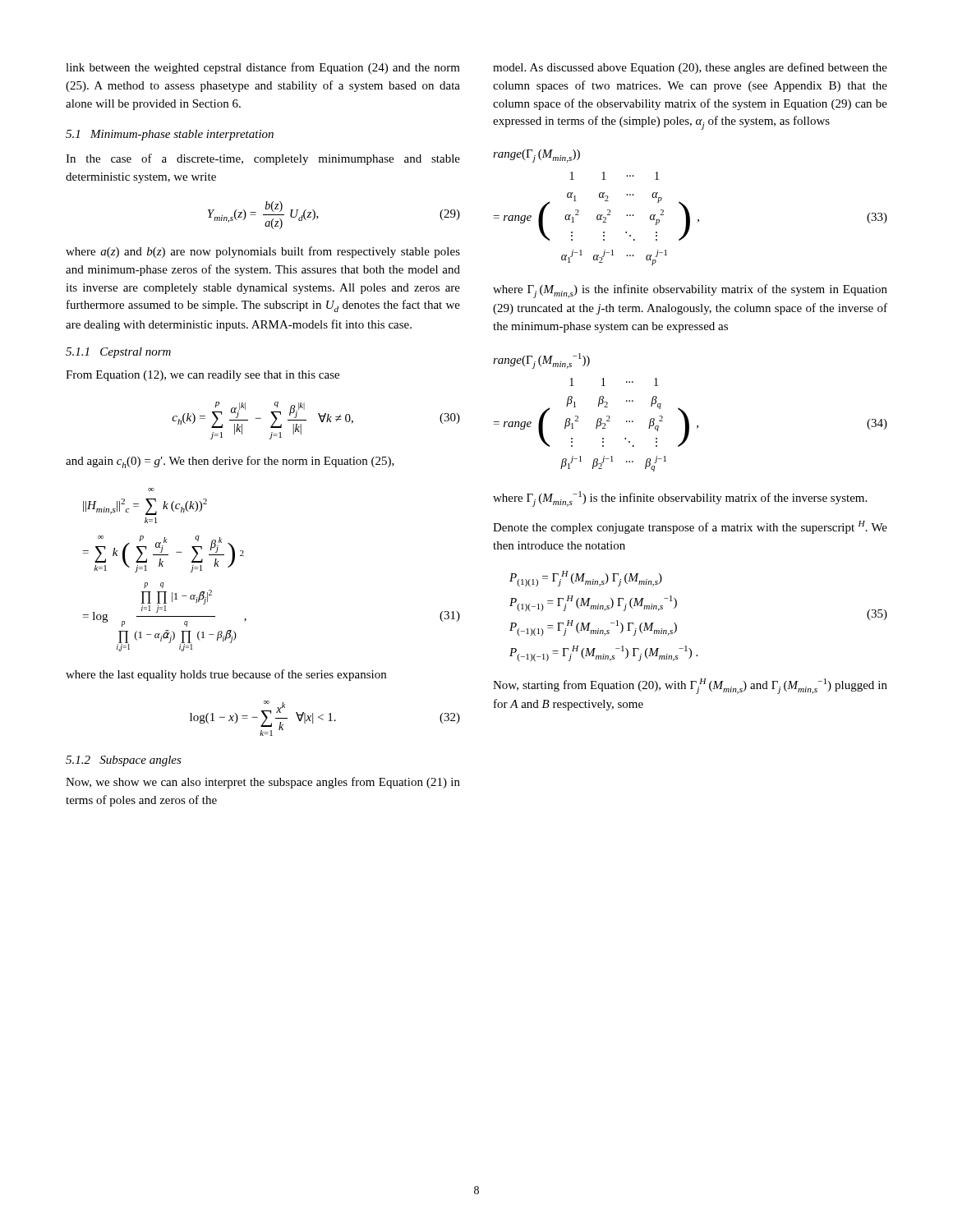Select the text block containing "Now, starting from Equation (20),"

pyautogui.click(x=690, y=694)
